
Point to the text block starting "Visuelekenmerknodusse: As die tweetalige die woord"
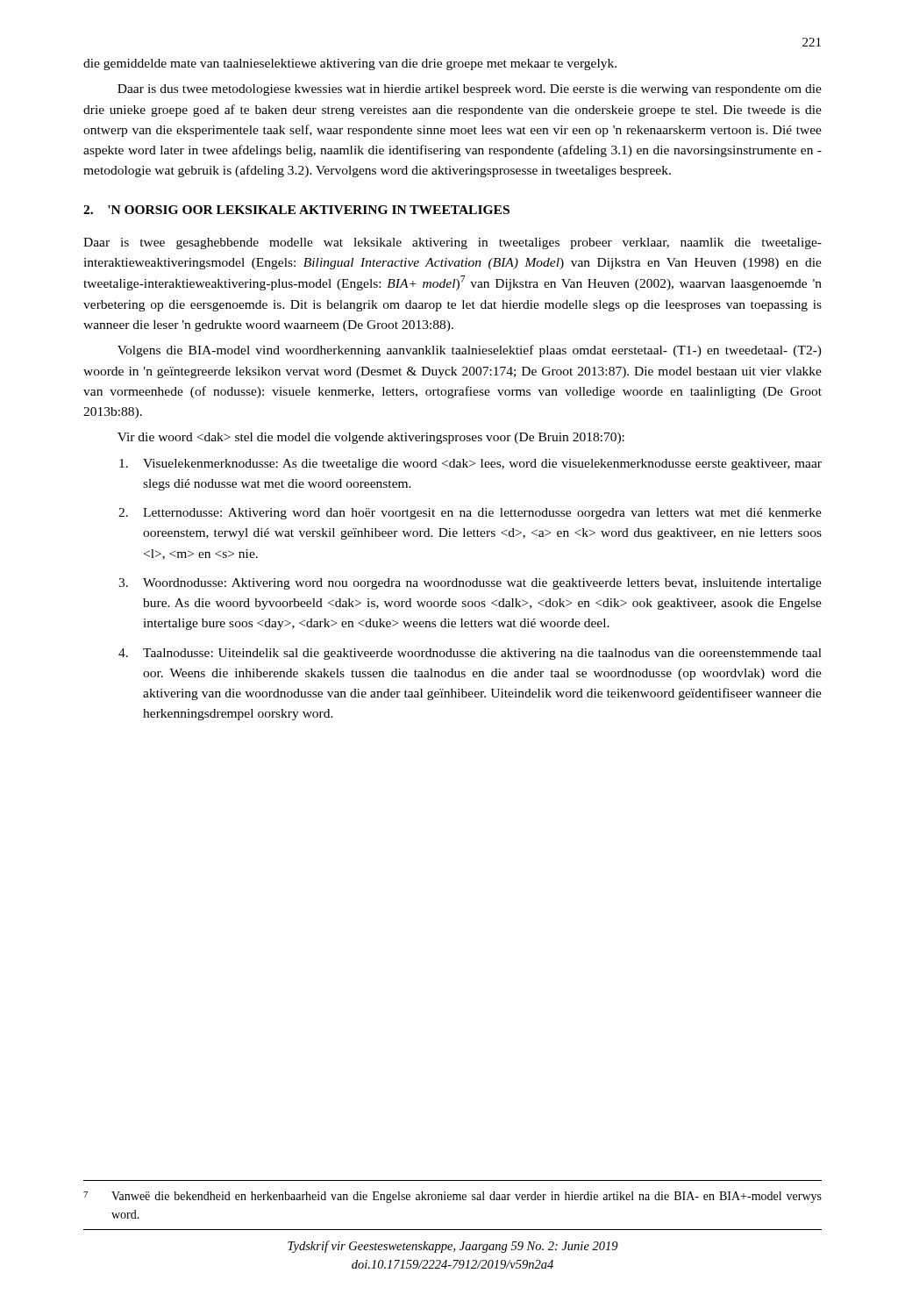click(x=470, y=473)
